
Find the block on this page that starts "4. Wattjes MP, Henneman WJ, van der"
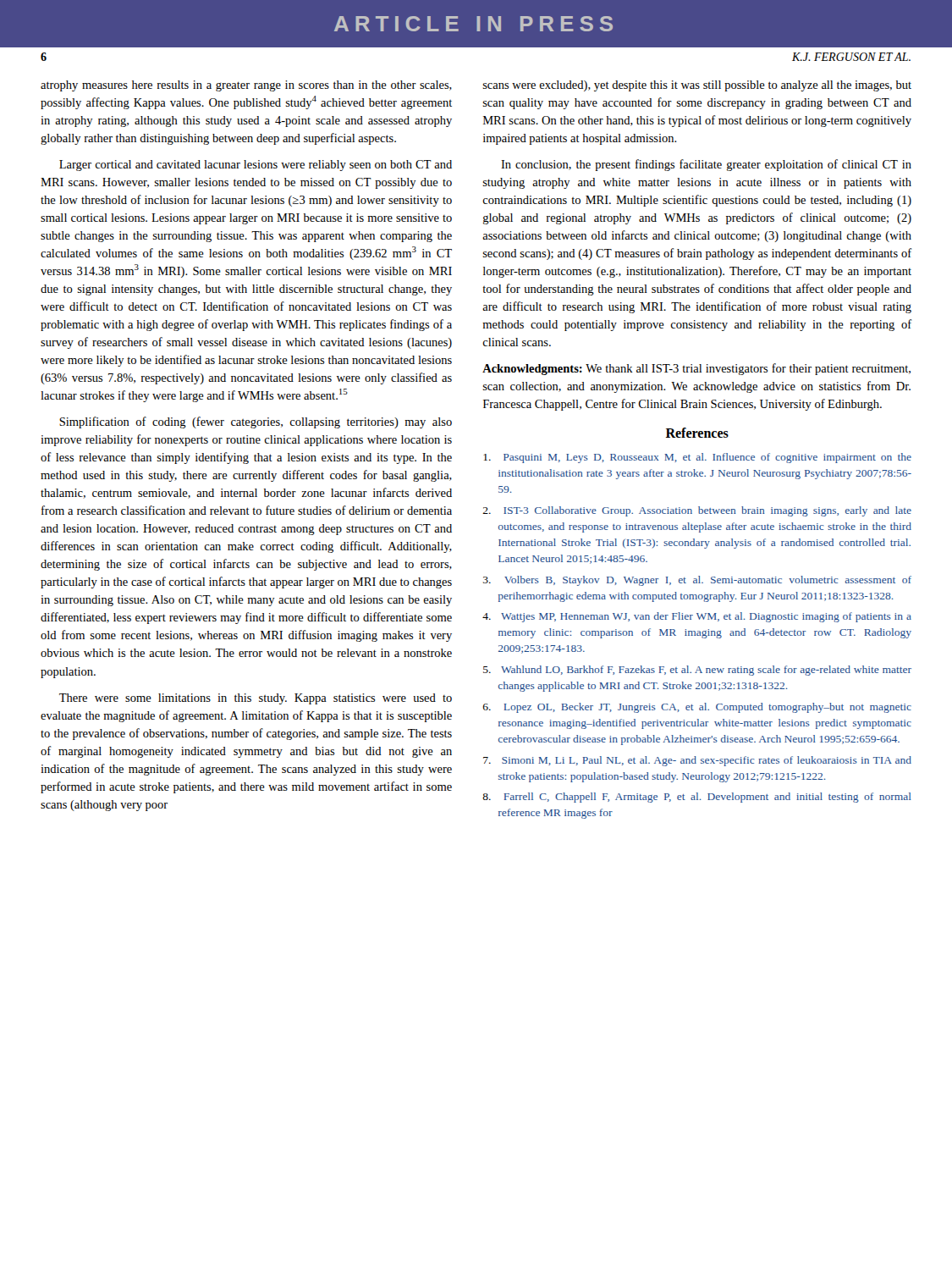[697, 633]
